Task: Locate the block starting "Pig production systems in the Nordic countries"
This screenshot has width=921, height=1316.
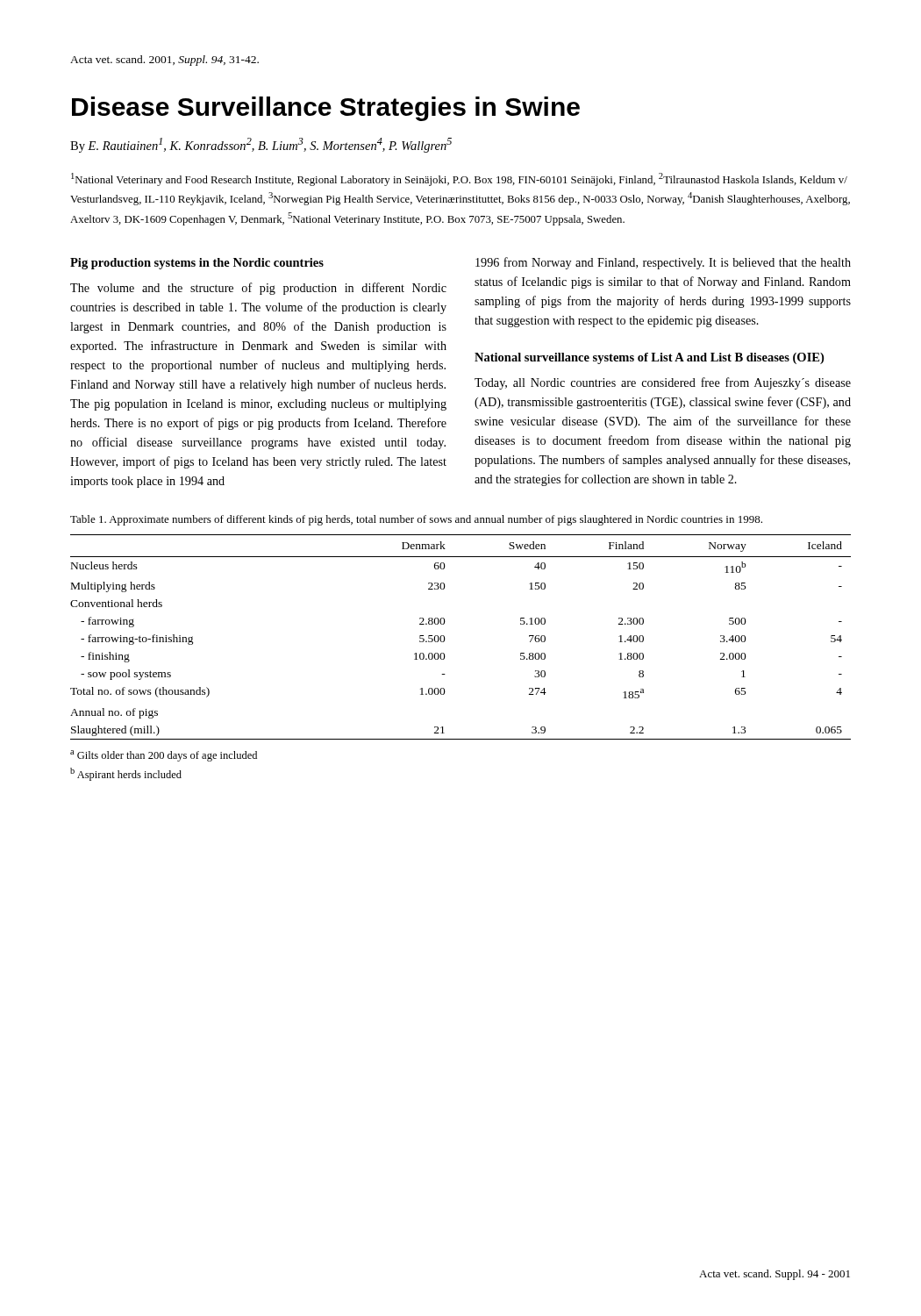Action: click(x=197, y=262)
